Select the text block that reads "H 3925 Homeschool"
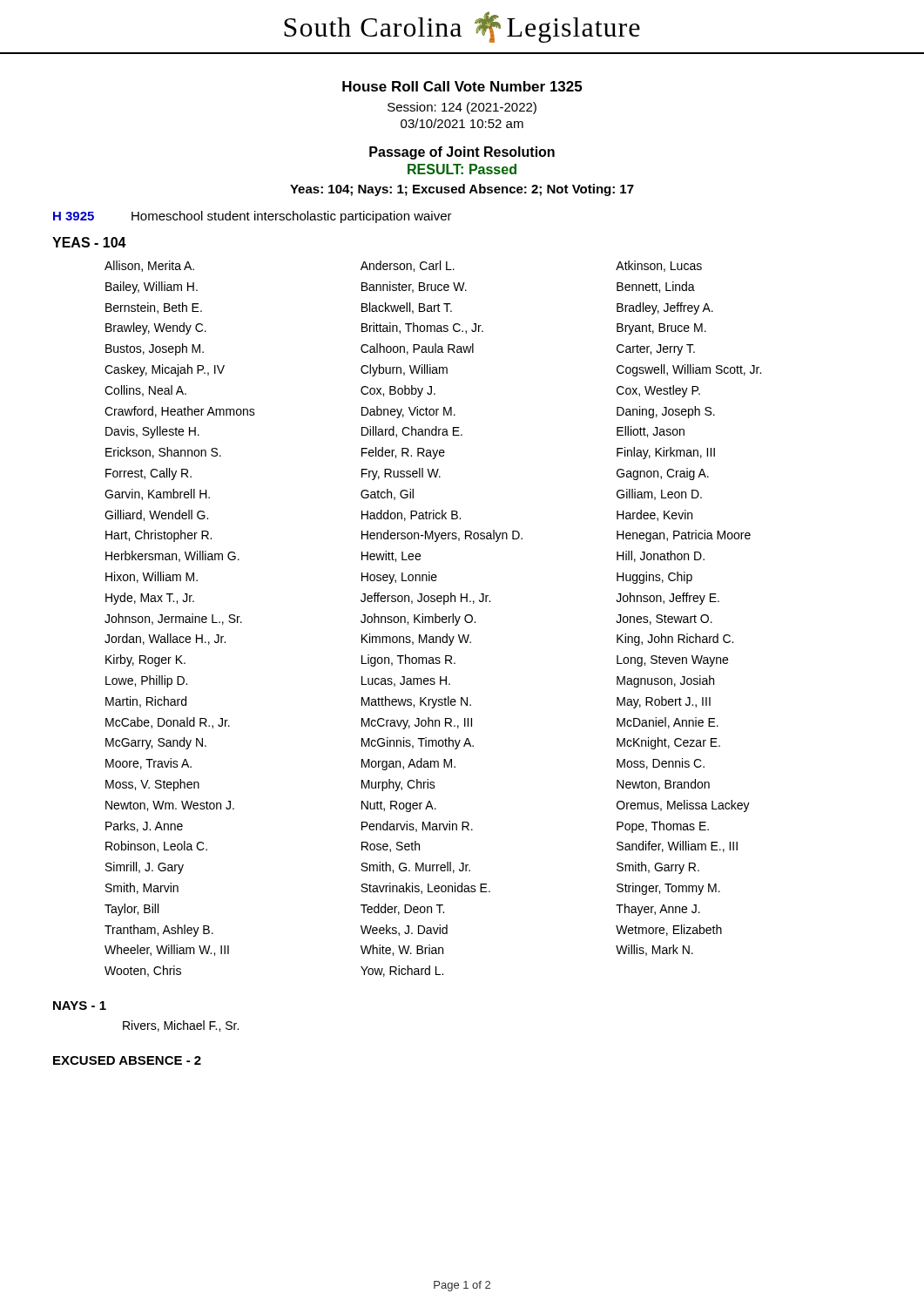924x1307 pixels. tap(252, 216)
